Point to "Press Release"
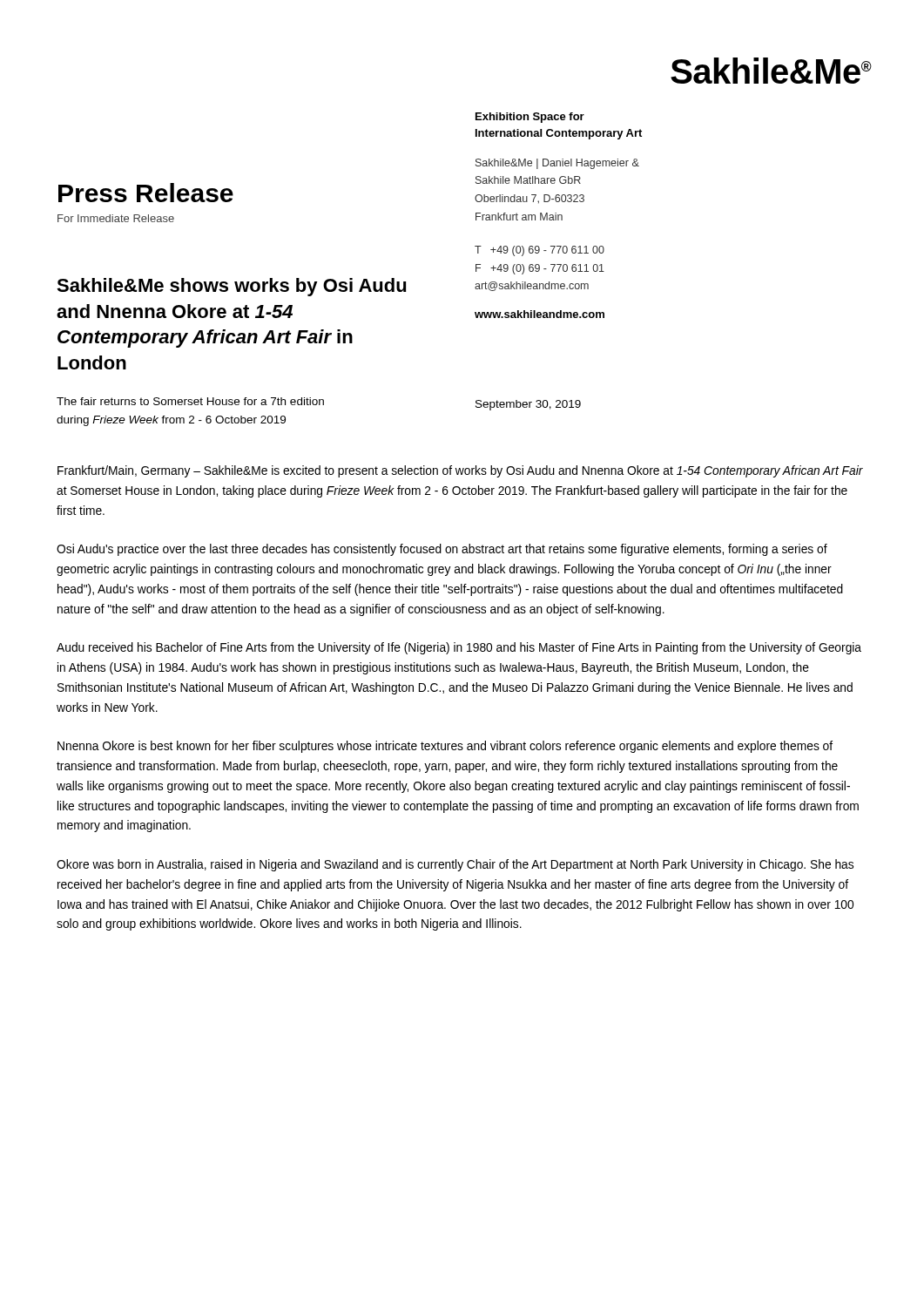 [x=145, y=193]
